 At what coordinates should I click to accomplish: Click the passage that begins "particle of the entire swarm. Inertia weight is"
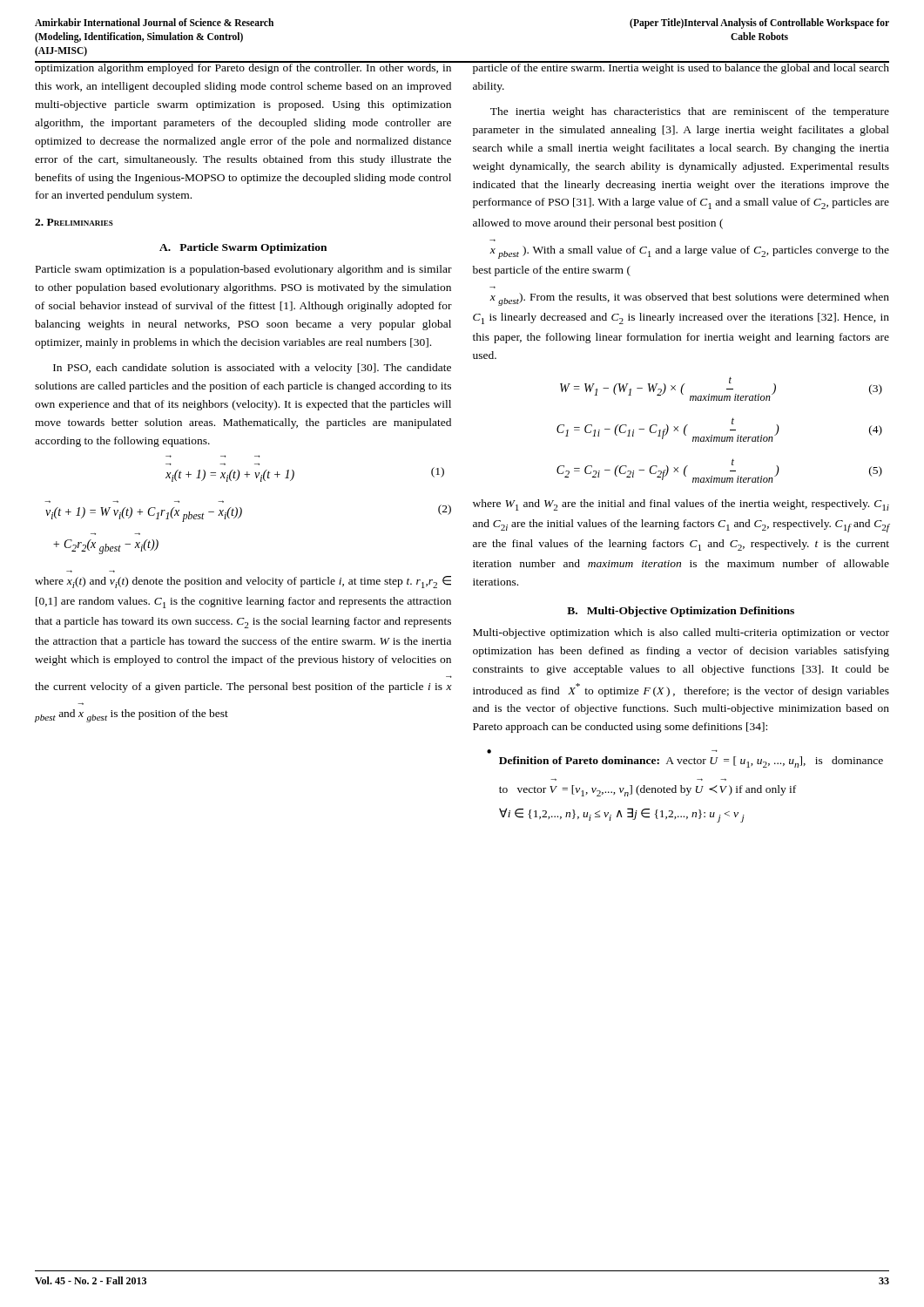tap(681, 77)
